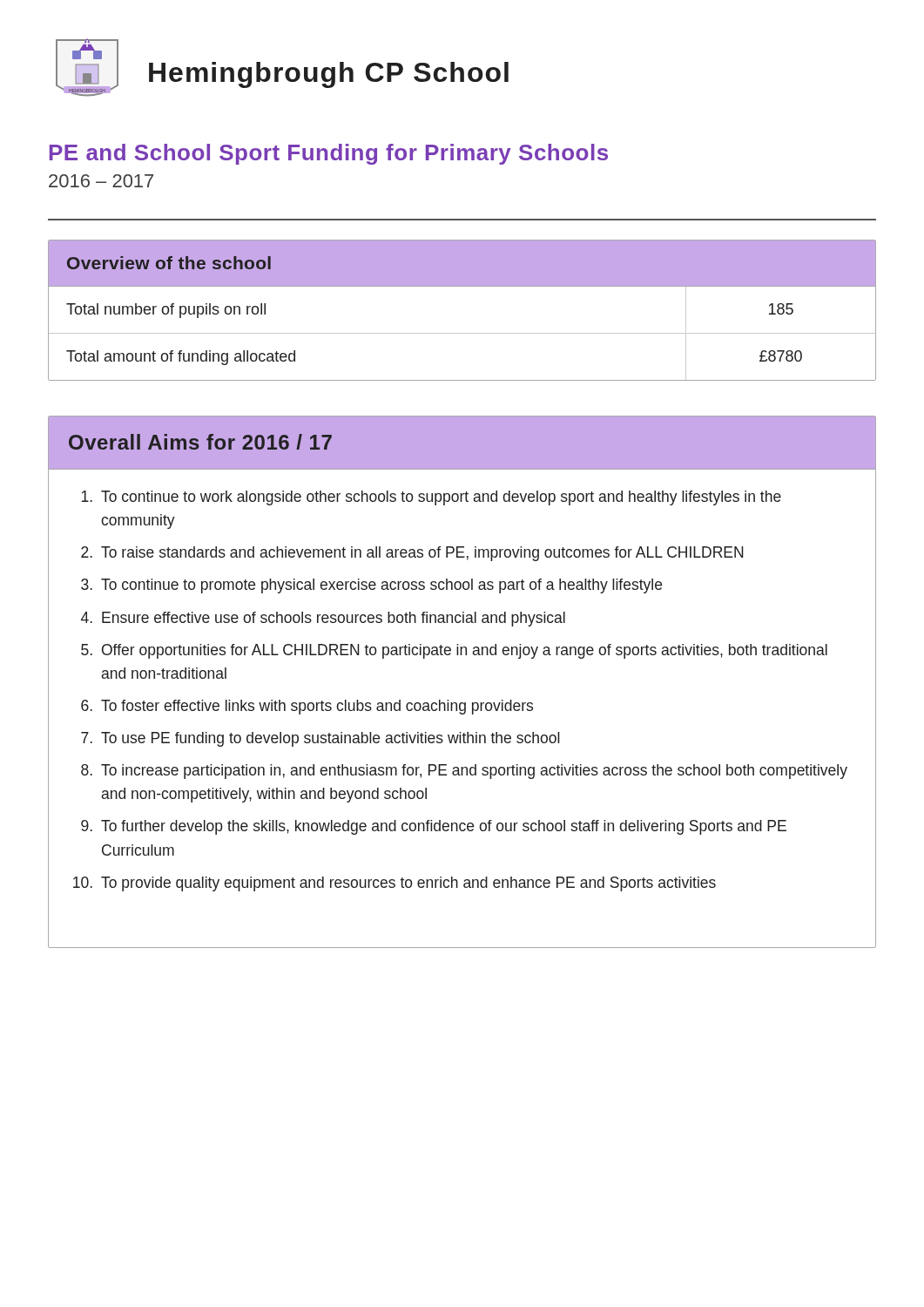924x1307 pixels.
Task: Find the list item containing "Ensure effective use of schools resources both financial"
Action: point(333,617)
